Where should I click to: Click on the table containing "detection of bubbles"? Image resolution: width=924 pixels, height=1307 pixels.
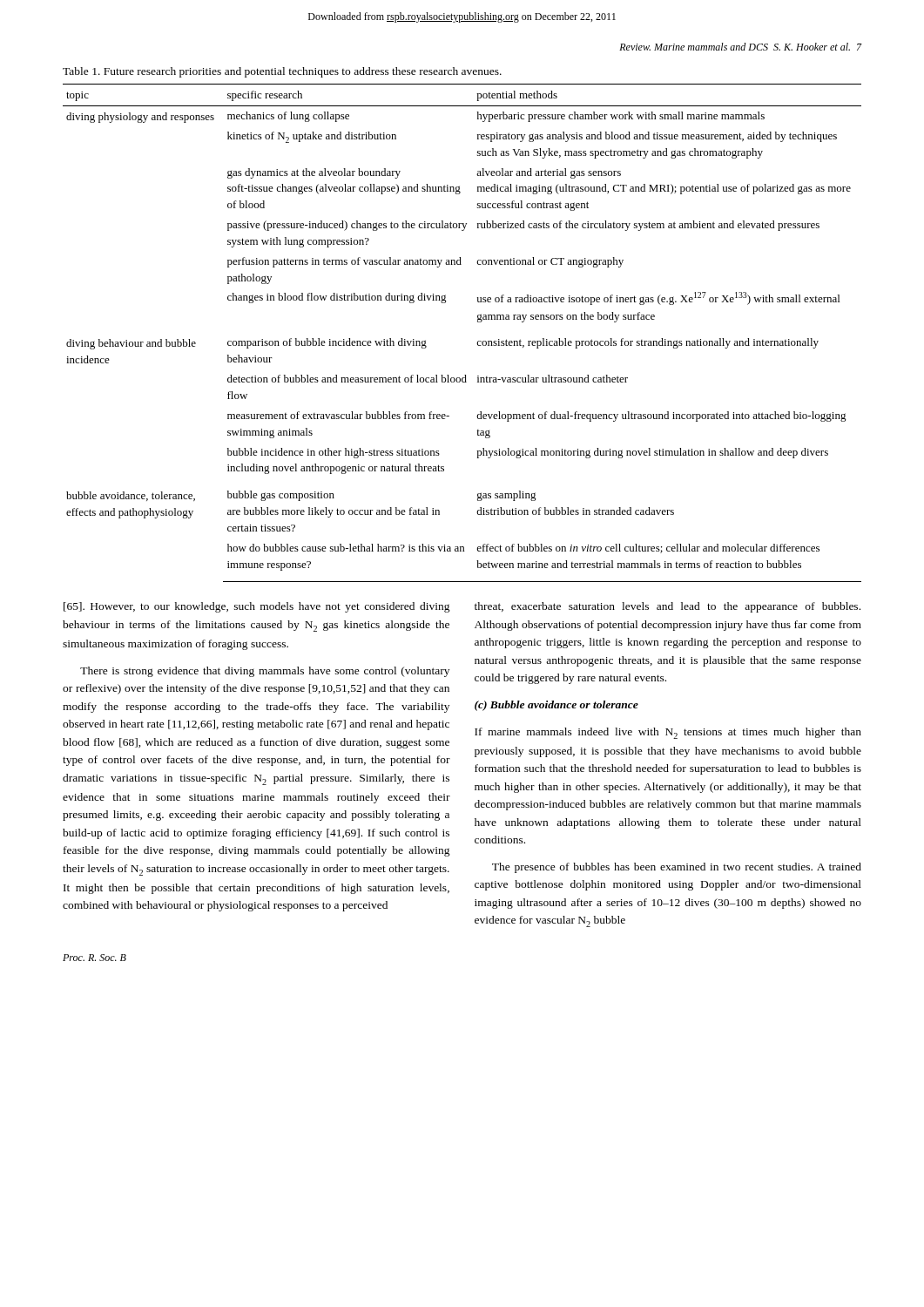point(462,333)
